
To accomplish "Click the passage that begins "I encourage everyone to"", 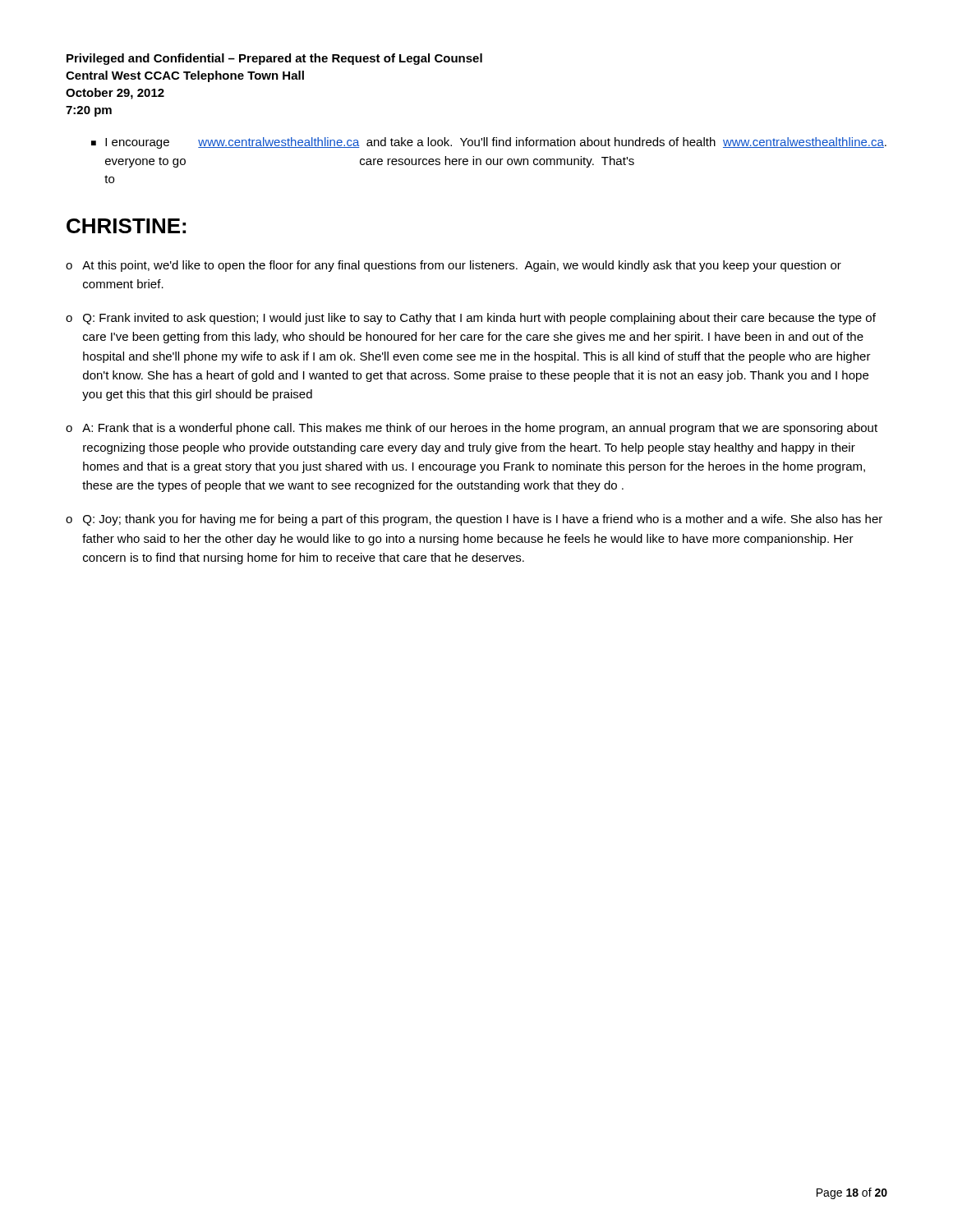I will point(489,161).
